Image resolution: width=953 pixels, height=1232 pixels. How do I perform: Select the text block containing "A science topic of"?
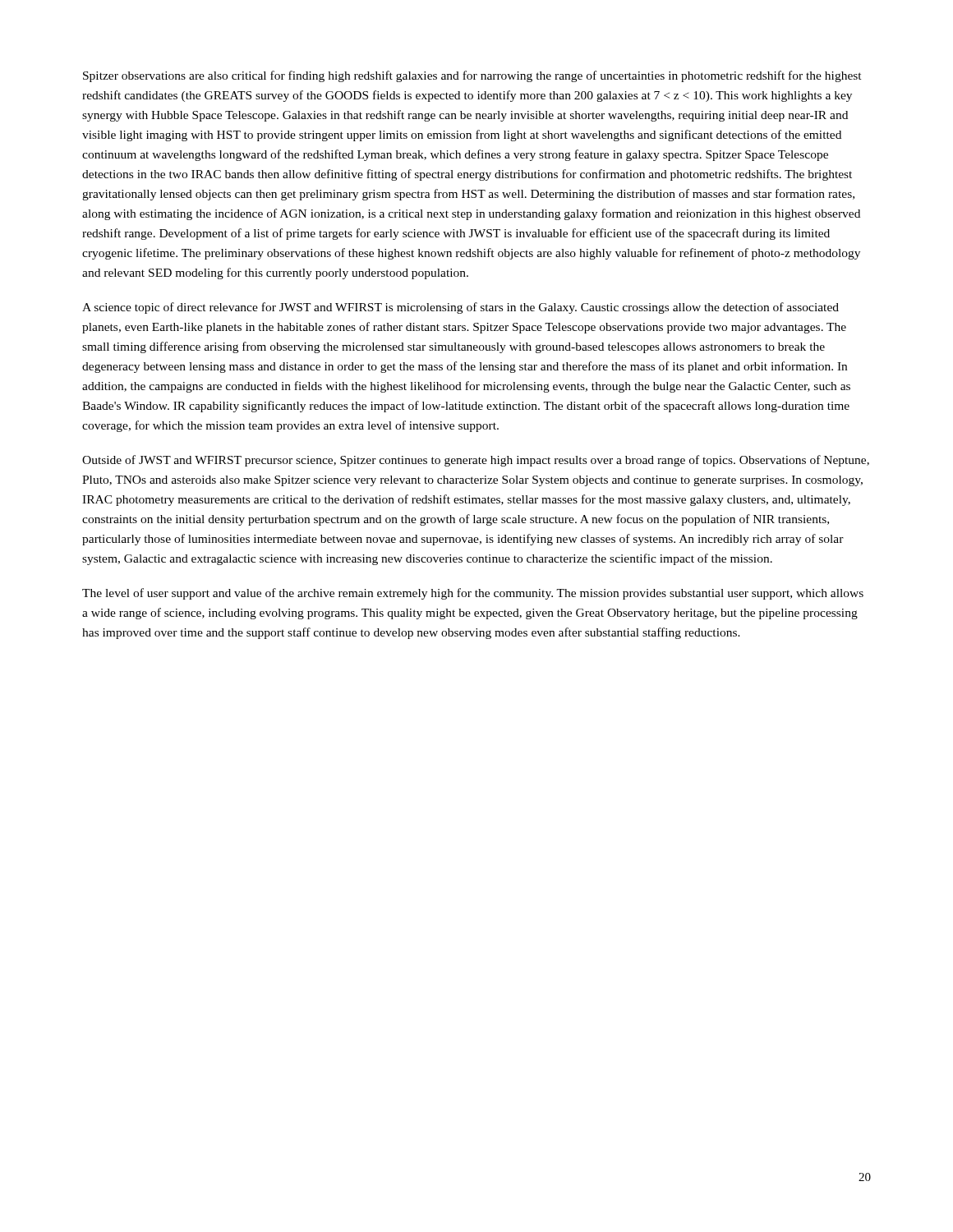(466, 366)
